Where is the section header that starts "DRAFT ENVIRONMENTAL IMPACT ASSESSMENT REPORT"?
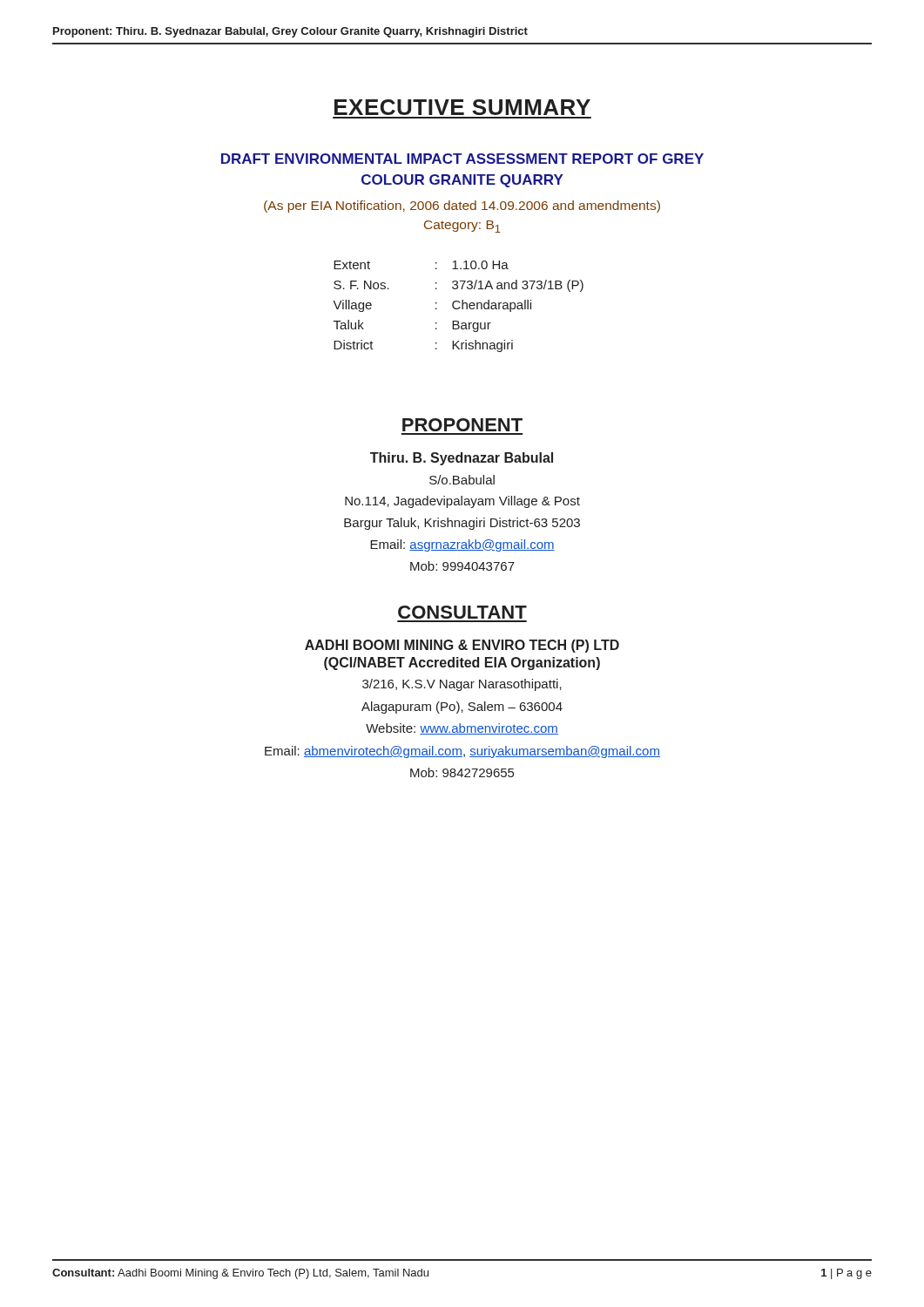 (462, 169)
